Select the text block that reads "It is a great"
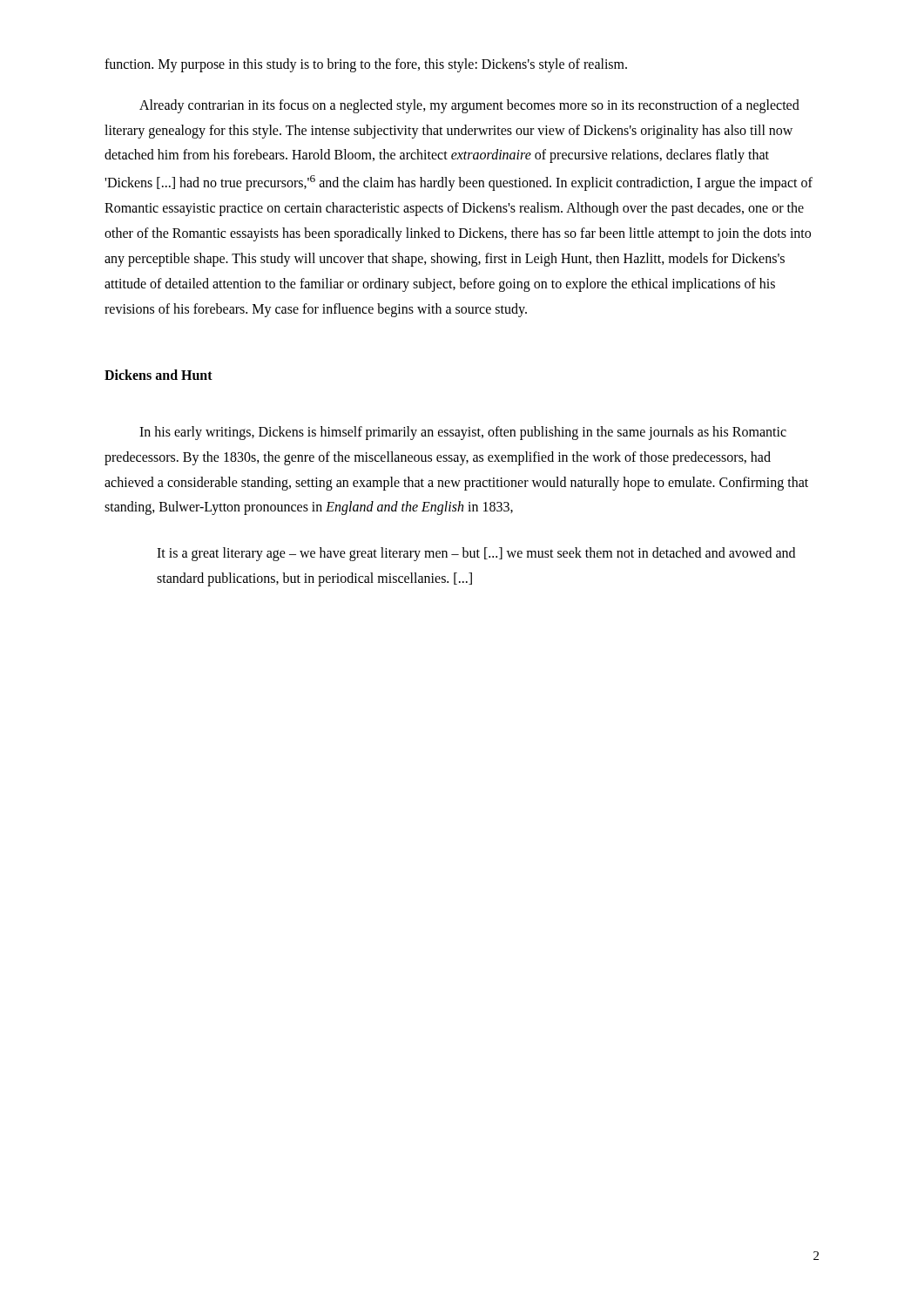 point(488,566)
